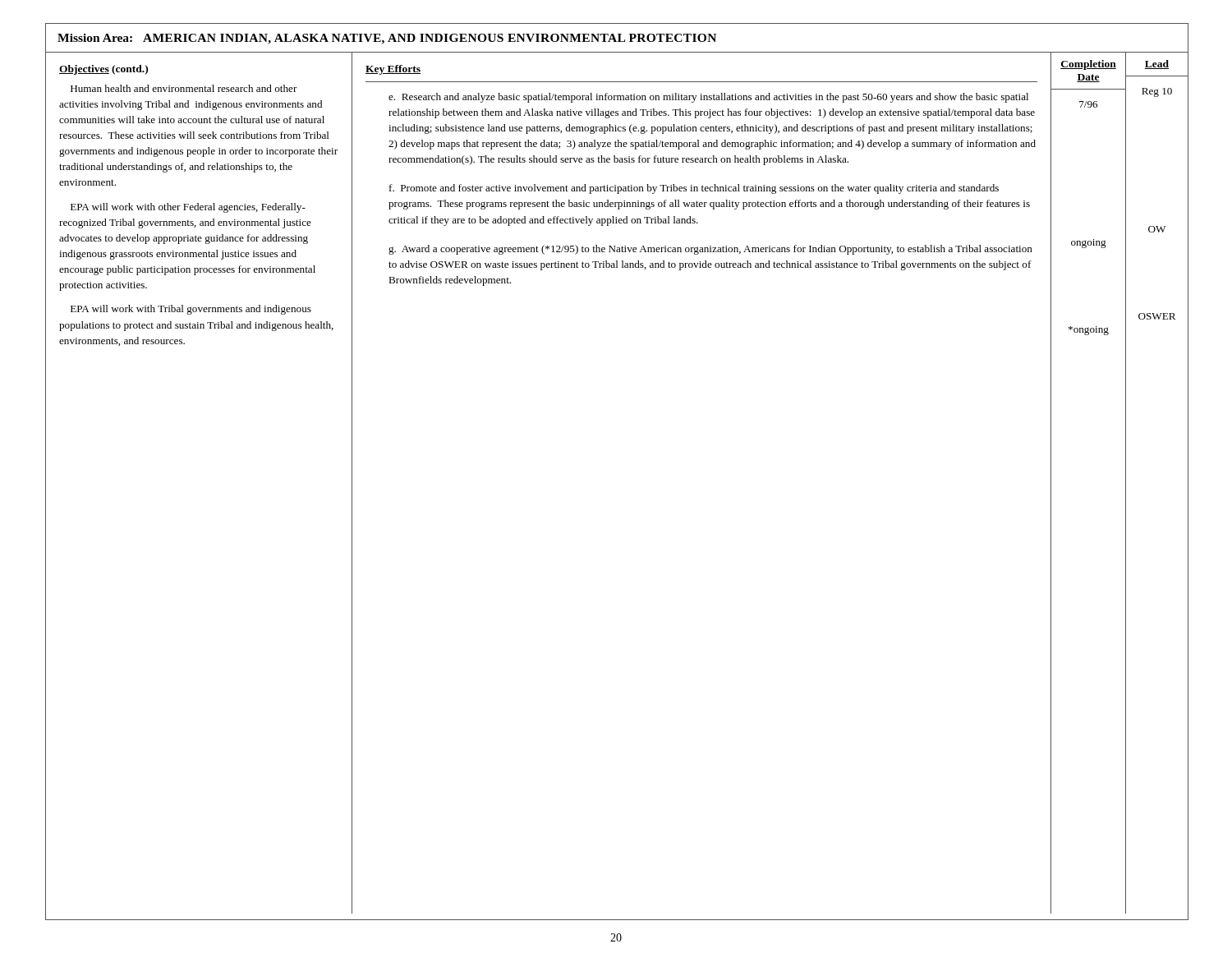Locate the text block containing "Human health and environmental research"
The height and width of the screenshot is (953, 1232).
tap(198, 135)
